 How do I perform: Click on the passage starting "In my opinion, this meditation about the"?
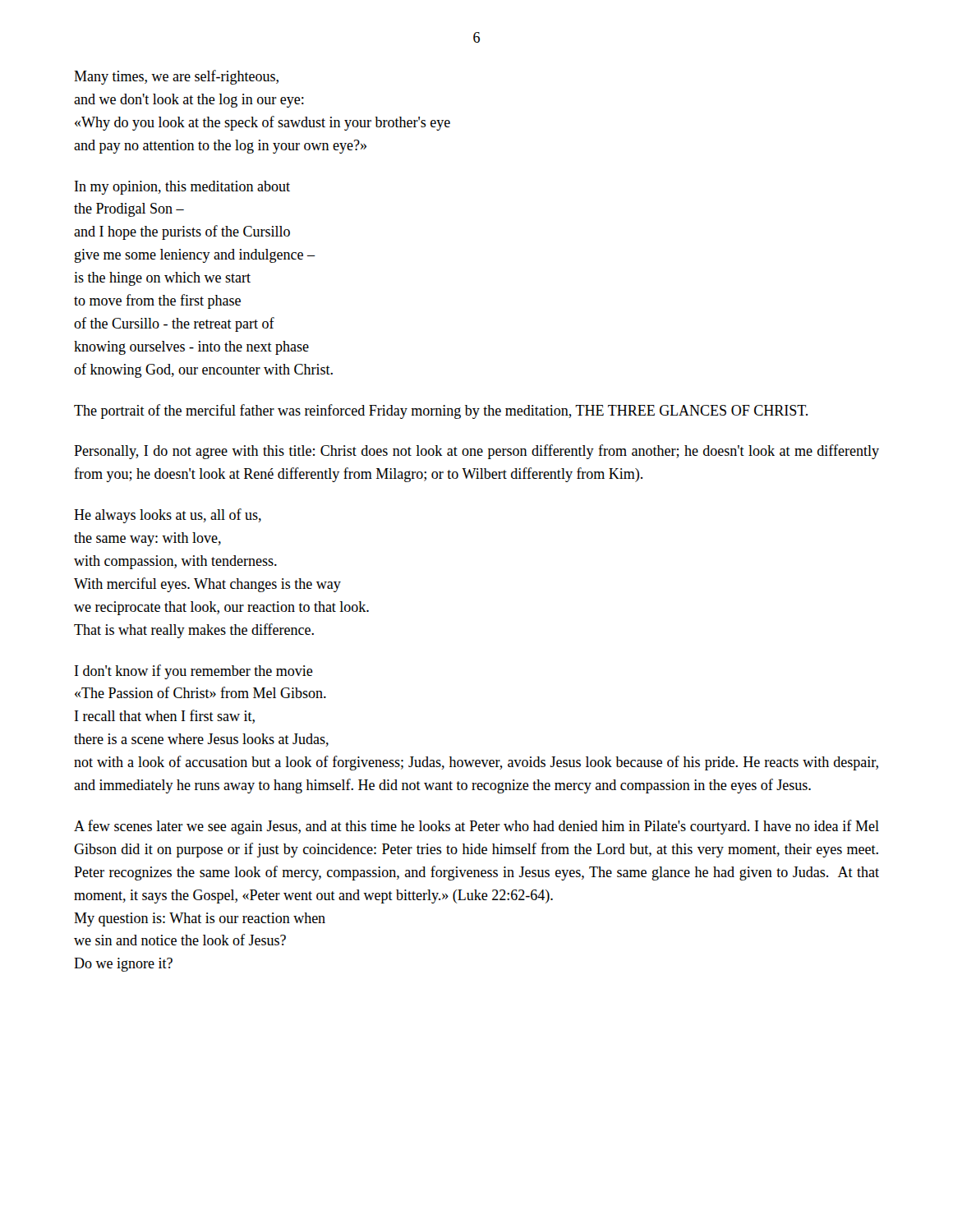(182, 188)
